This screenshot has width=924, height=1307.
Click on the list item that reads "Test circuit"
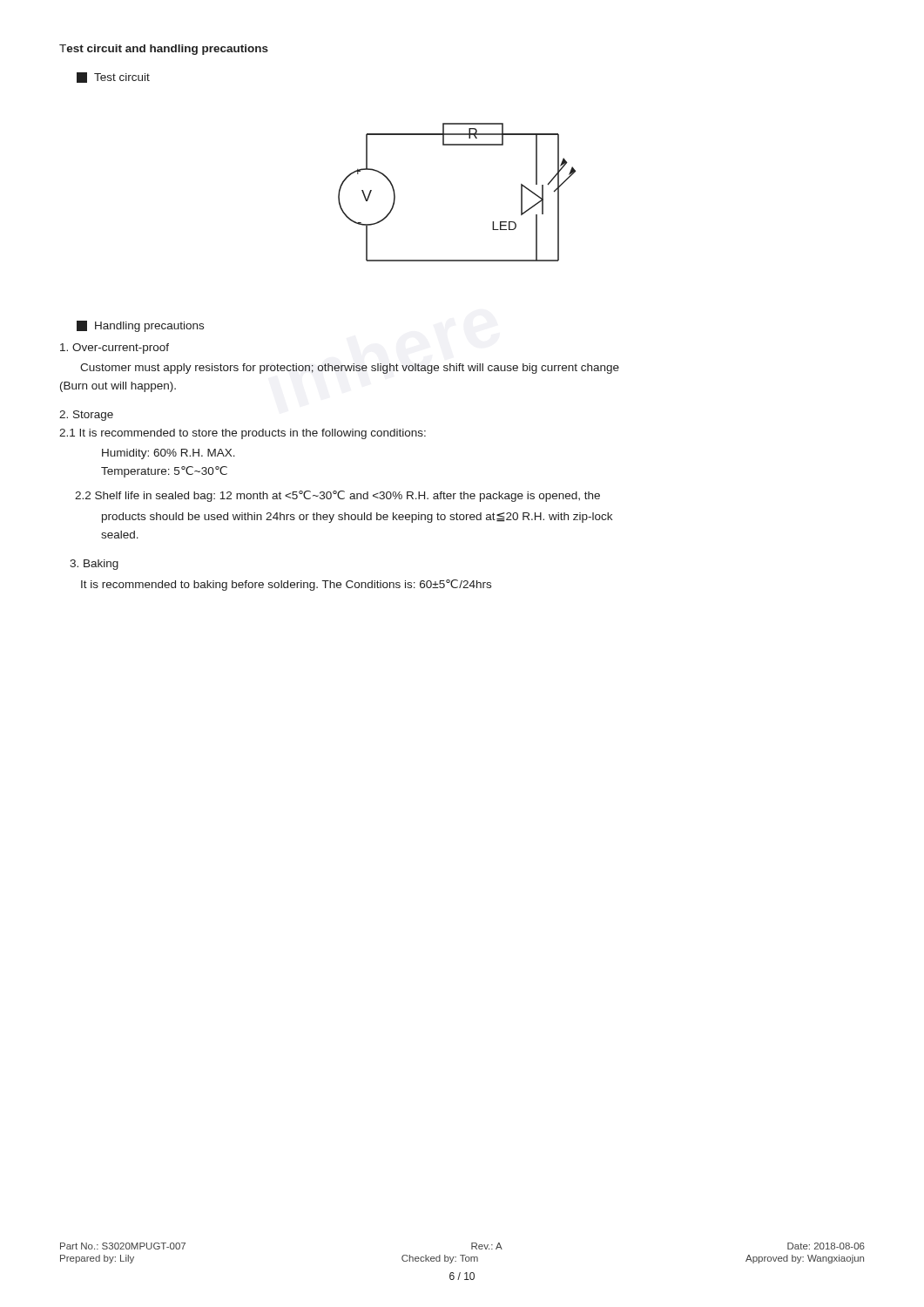(113, 77)
